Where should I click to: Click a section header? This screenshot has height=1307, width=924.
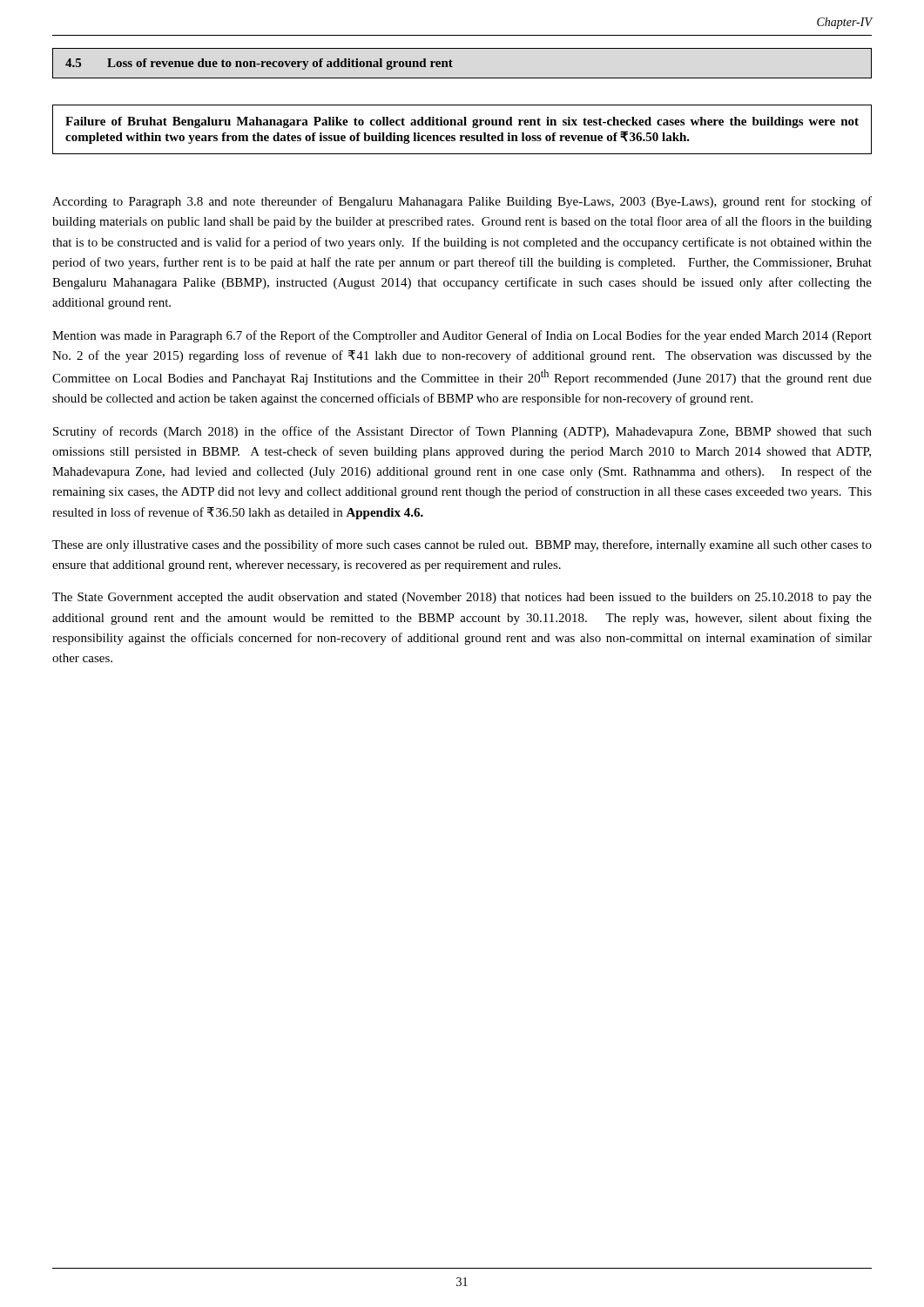tap(462, 63)
